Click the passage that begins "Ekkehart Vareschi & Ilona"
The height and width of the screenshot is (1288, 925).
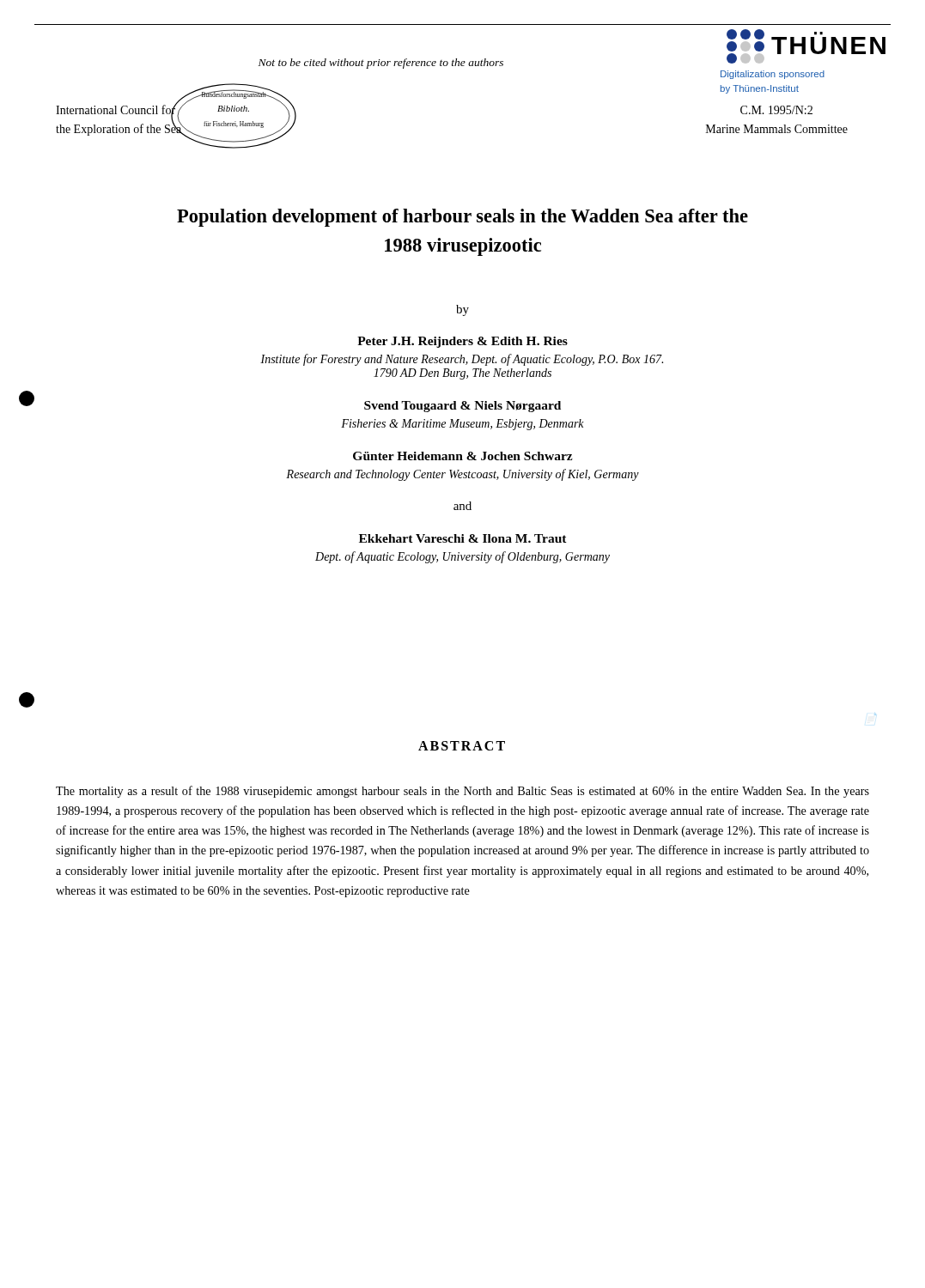pos(462,538)
